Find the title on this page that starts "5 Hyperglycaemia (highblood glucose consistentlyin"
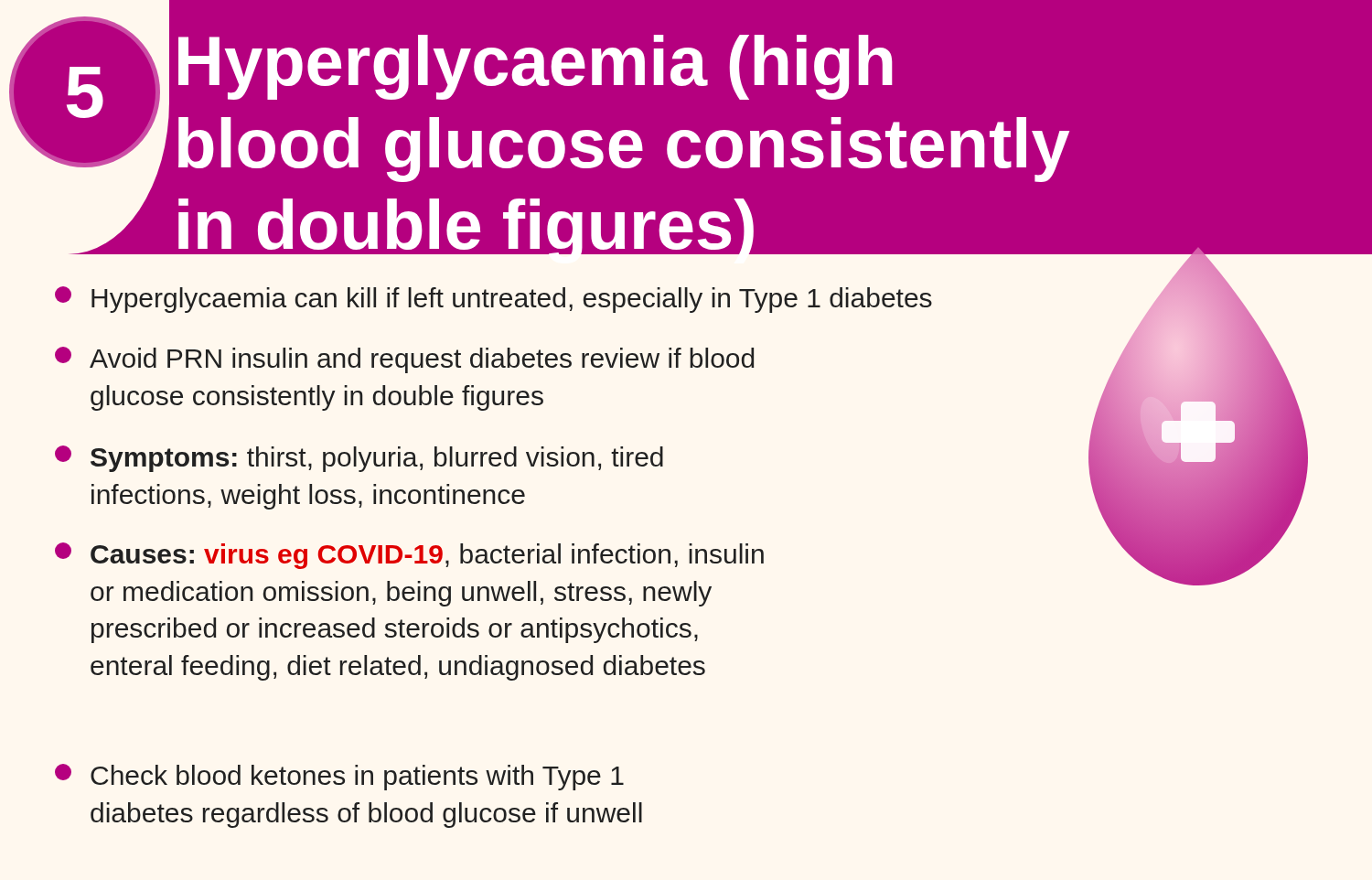The height and width of the screenshot is (880, 1372). click(x=672, y=127)
